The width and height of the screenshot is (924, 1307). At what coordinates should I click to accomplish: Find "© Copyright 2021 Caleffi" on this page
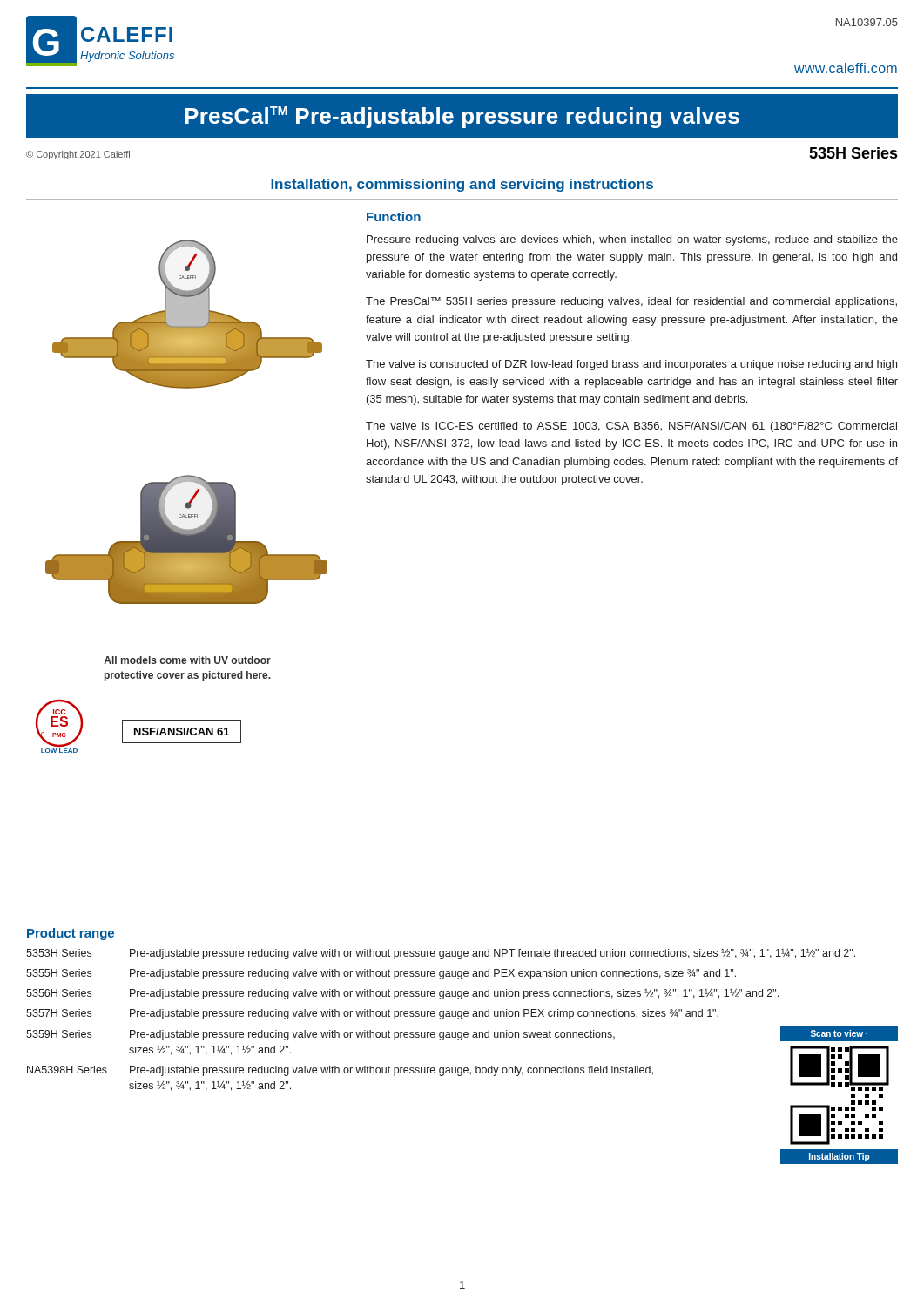pyautogui.click(x=78, y=154)
